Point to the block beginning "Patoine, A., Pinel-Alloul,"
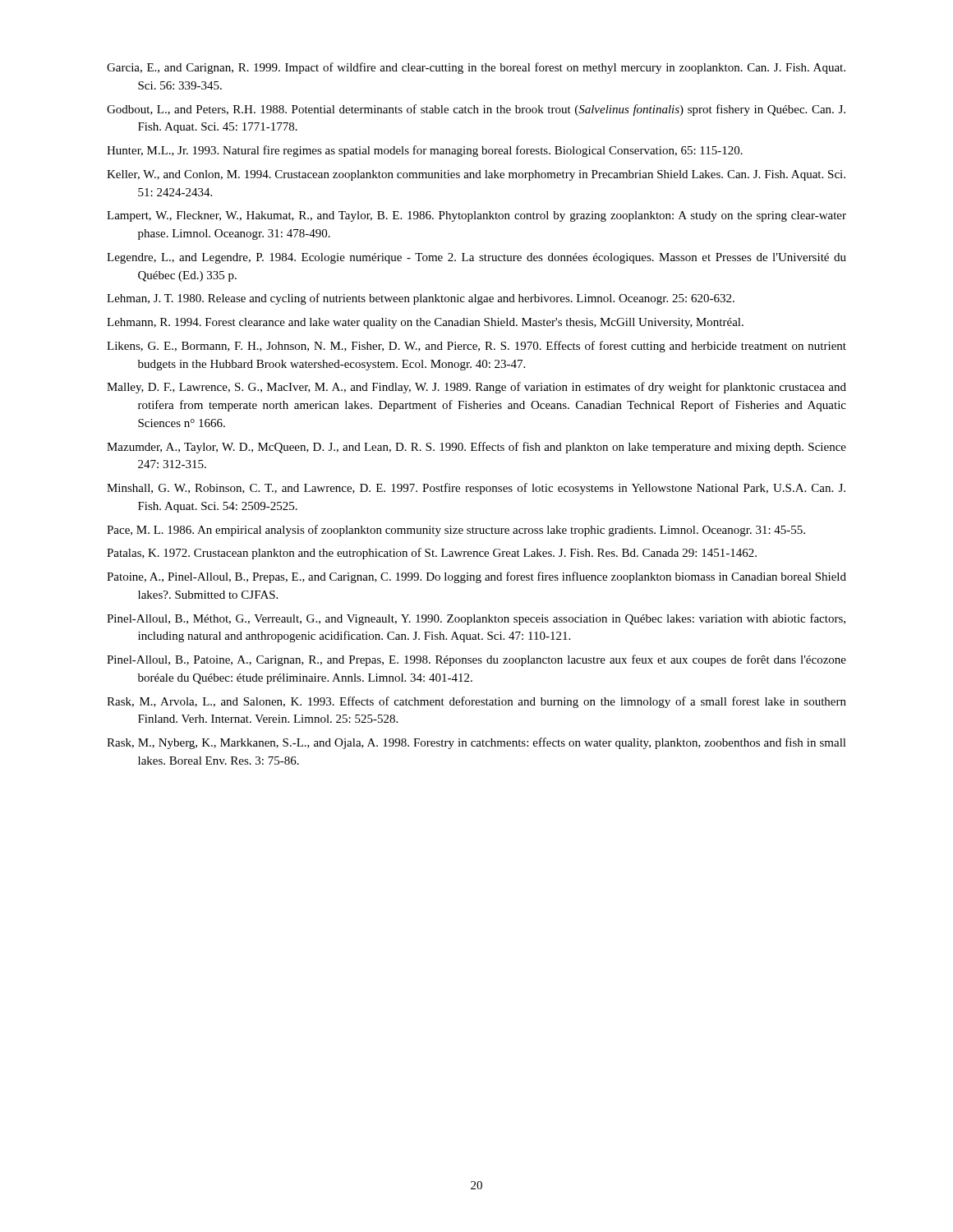This screenshot has width=953, height=1232. [476, 586]
